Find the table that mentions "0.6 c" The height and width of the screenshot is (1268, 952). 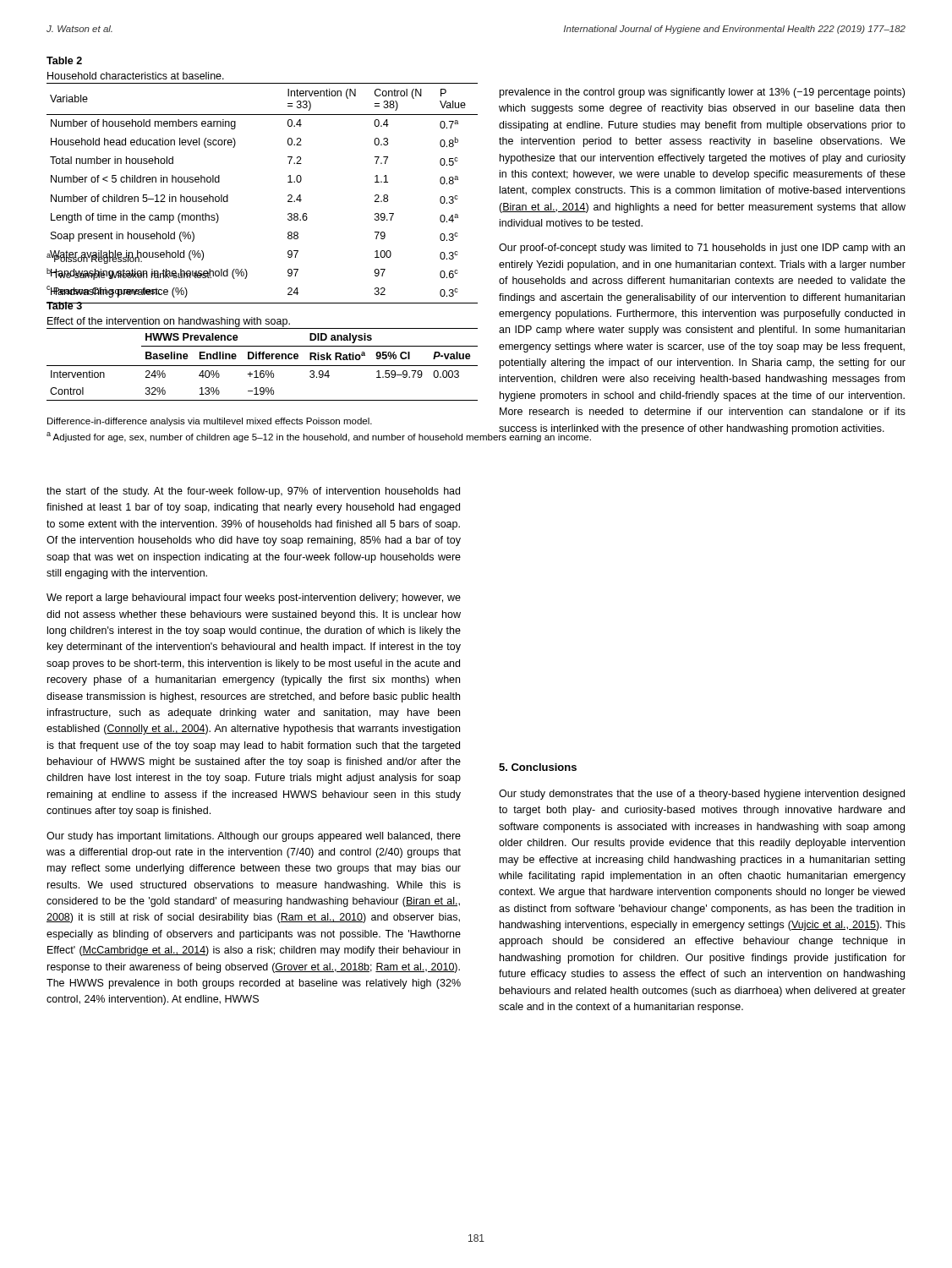click(x=262, y=193)
